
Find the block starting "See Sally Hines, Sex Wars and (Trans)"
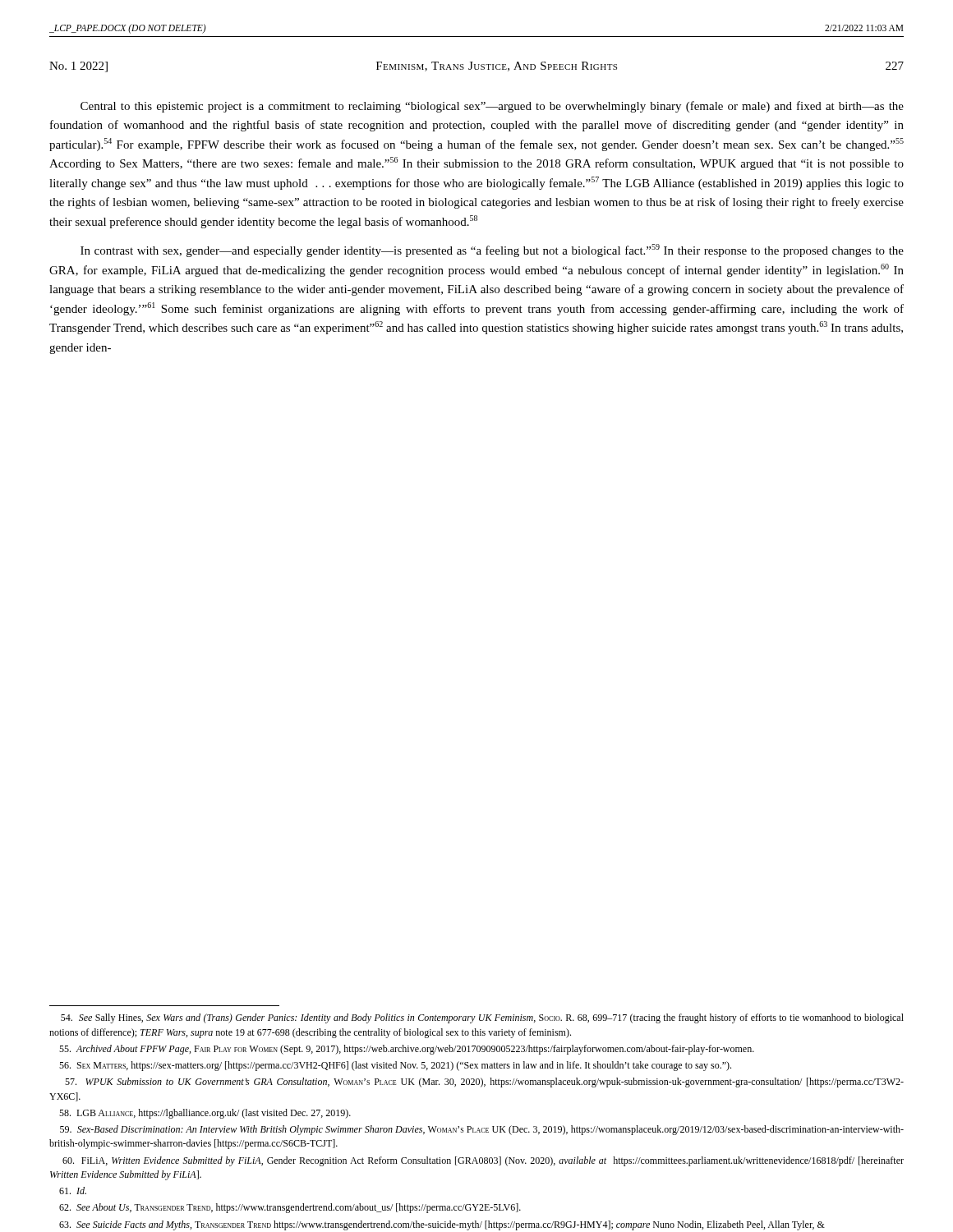point(476,1119)
